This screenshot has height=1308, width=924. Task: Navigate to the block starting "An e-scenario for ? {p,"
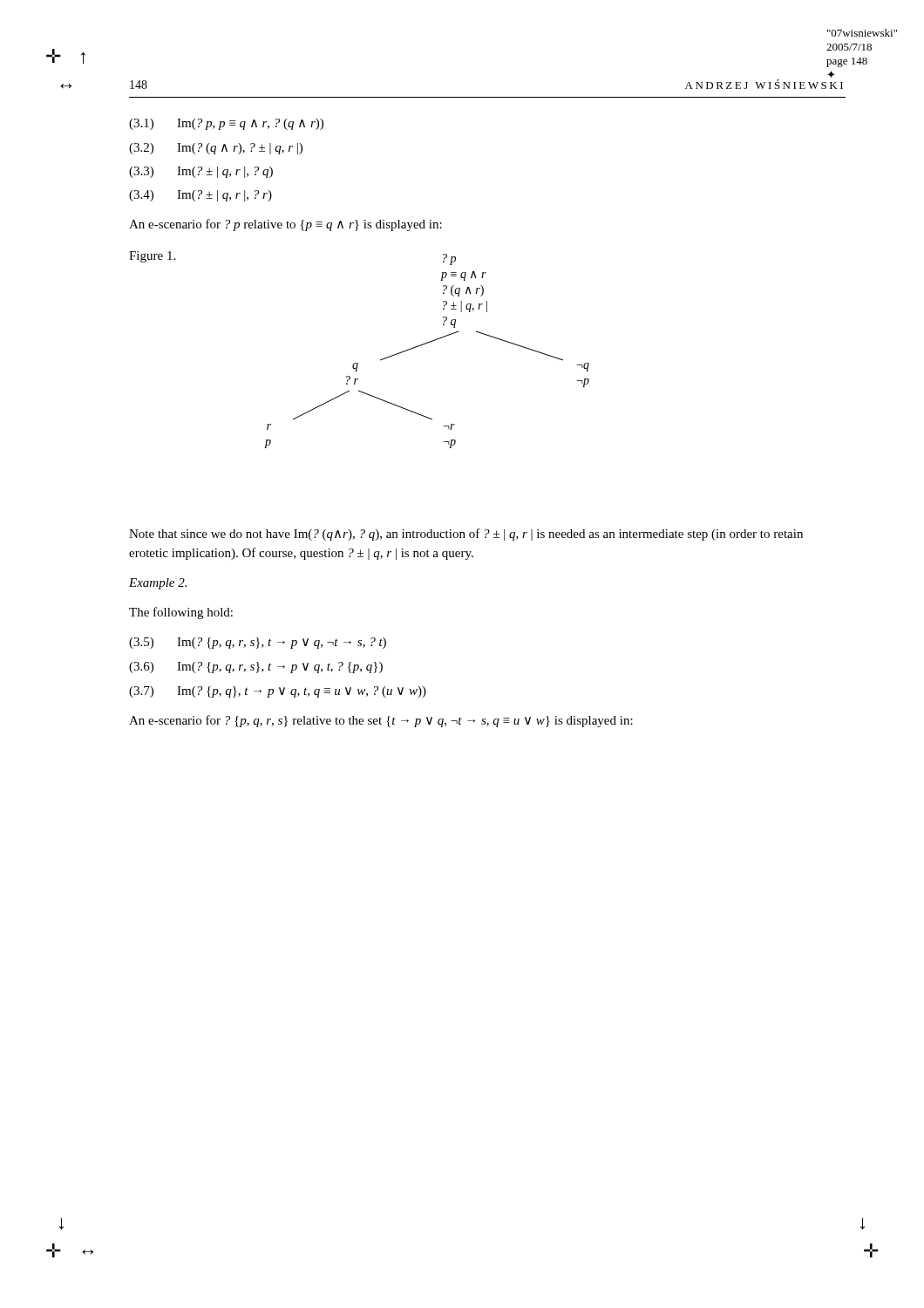(x=381, y=720)
